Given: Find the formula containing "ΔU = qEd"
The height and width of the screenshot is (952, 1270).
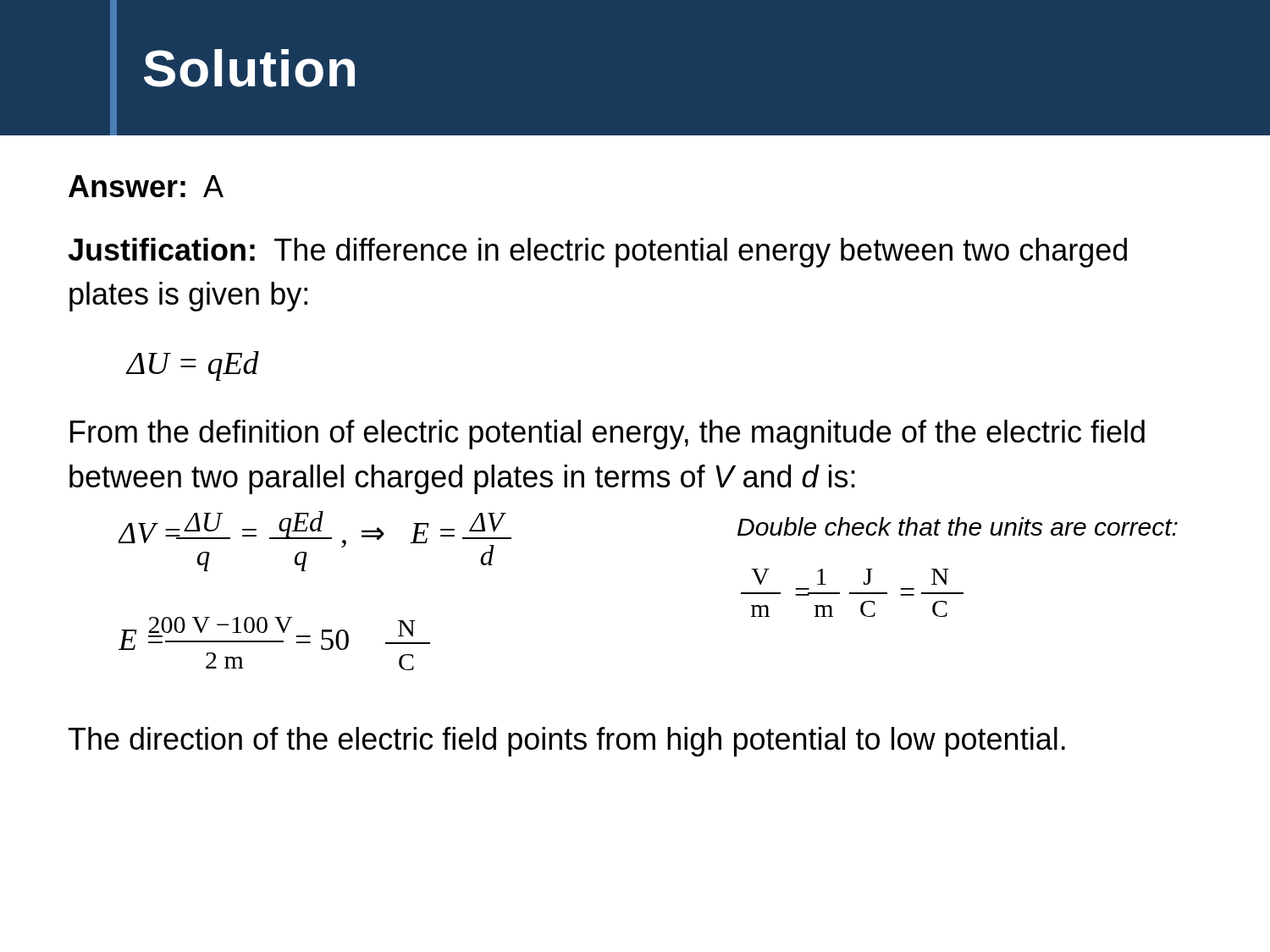Looking at the screenshot, I should [x=212, y=364].
